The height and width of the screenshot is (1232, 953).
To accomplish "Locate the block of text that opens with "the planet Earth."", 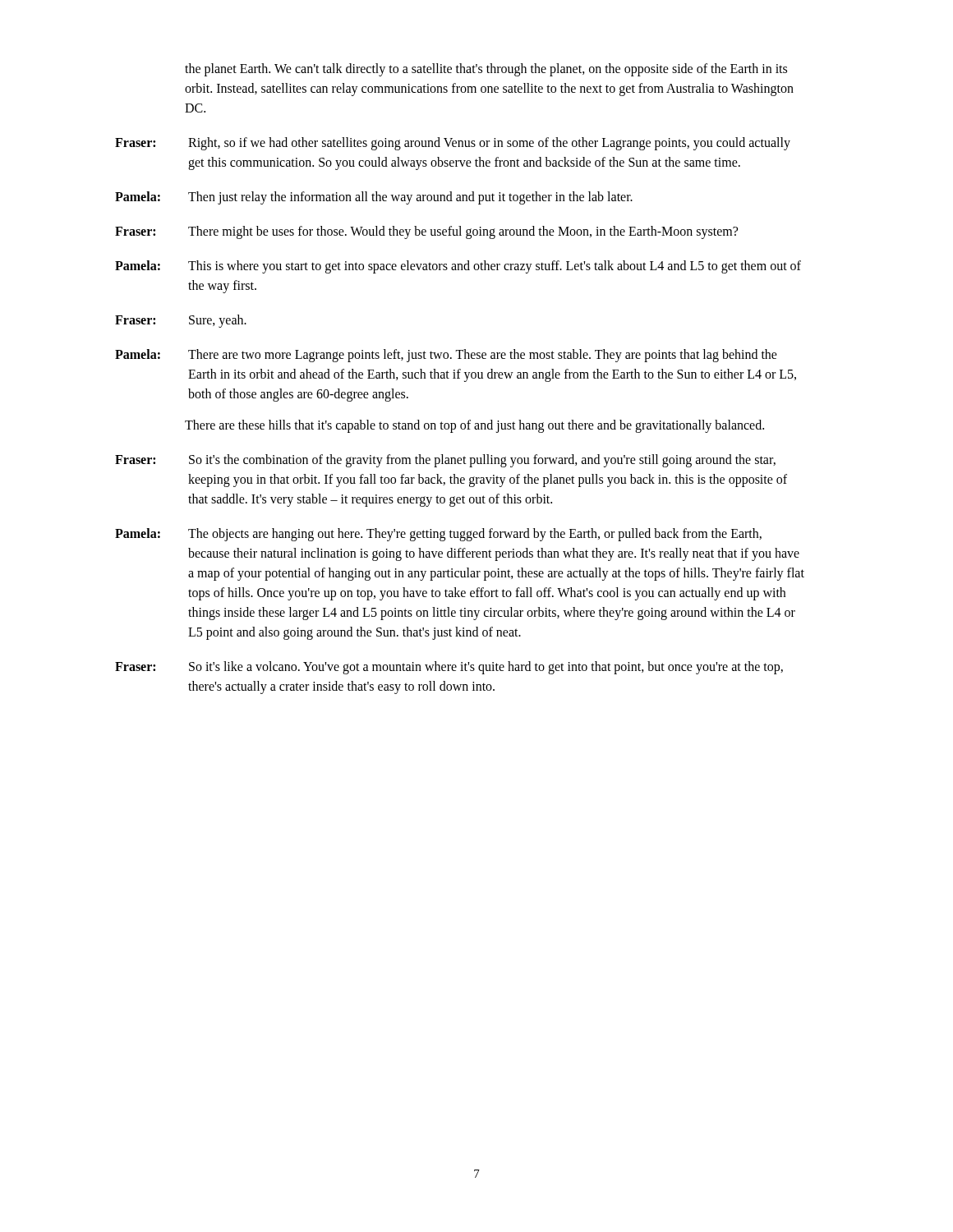I will coord(489,88).
